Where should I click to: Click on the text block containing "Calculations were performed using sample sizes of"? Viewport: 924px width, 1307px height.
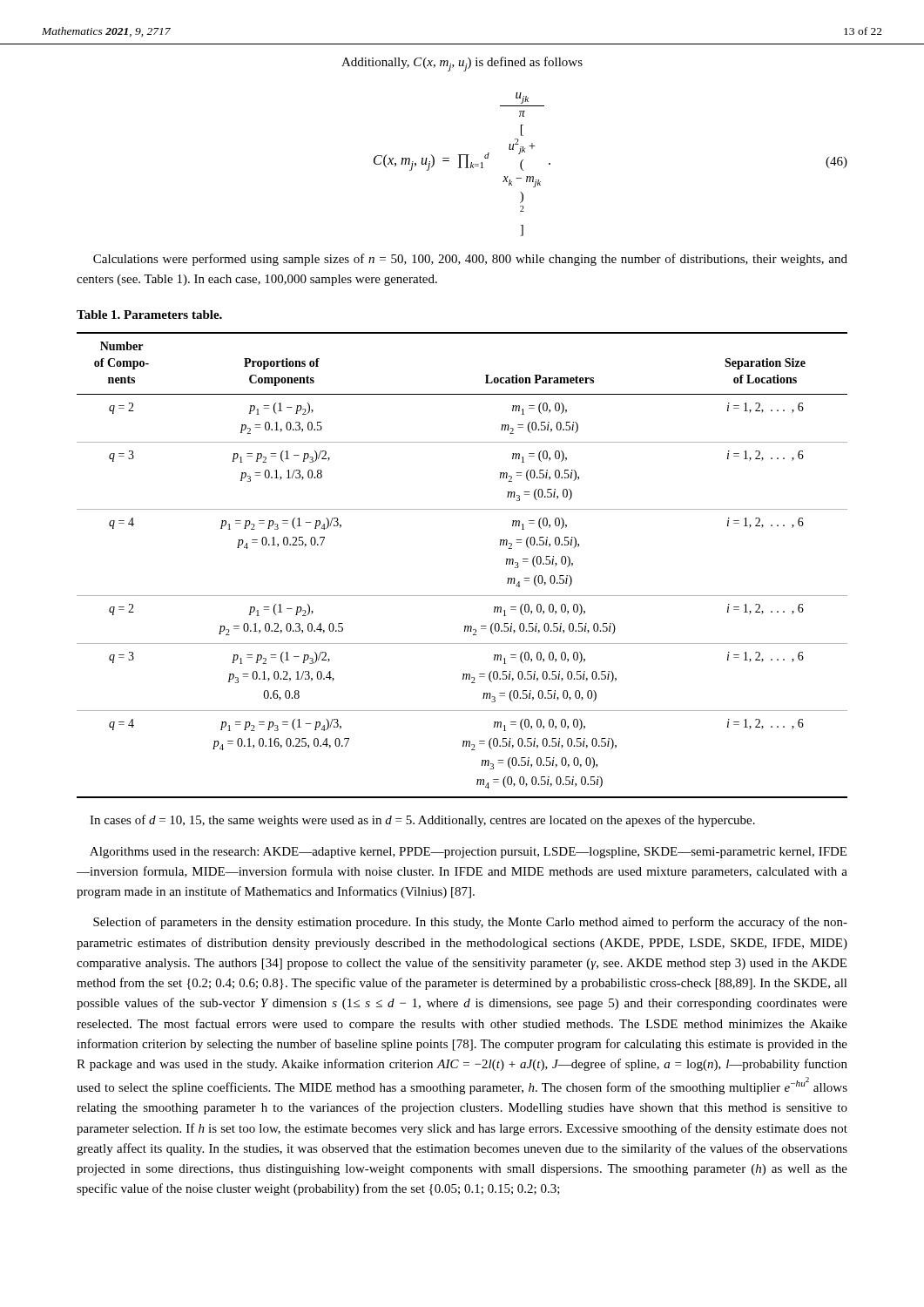(462, 269)
